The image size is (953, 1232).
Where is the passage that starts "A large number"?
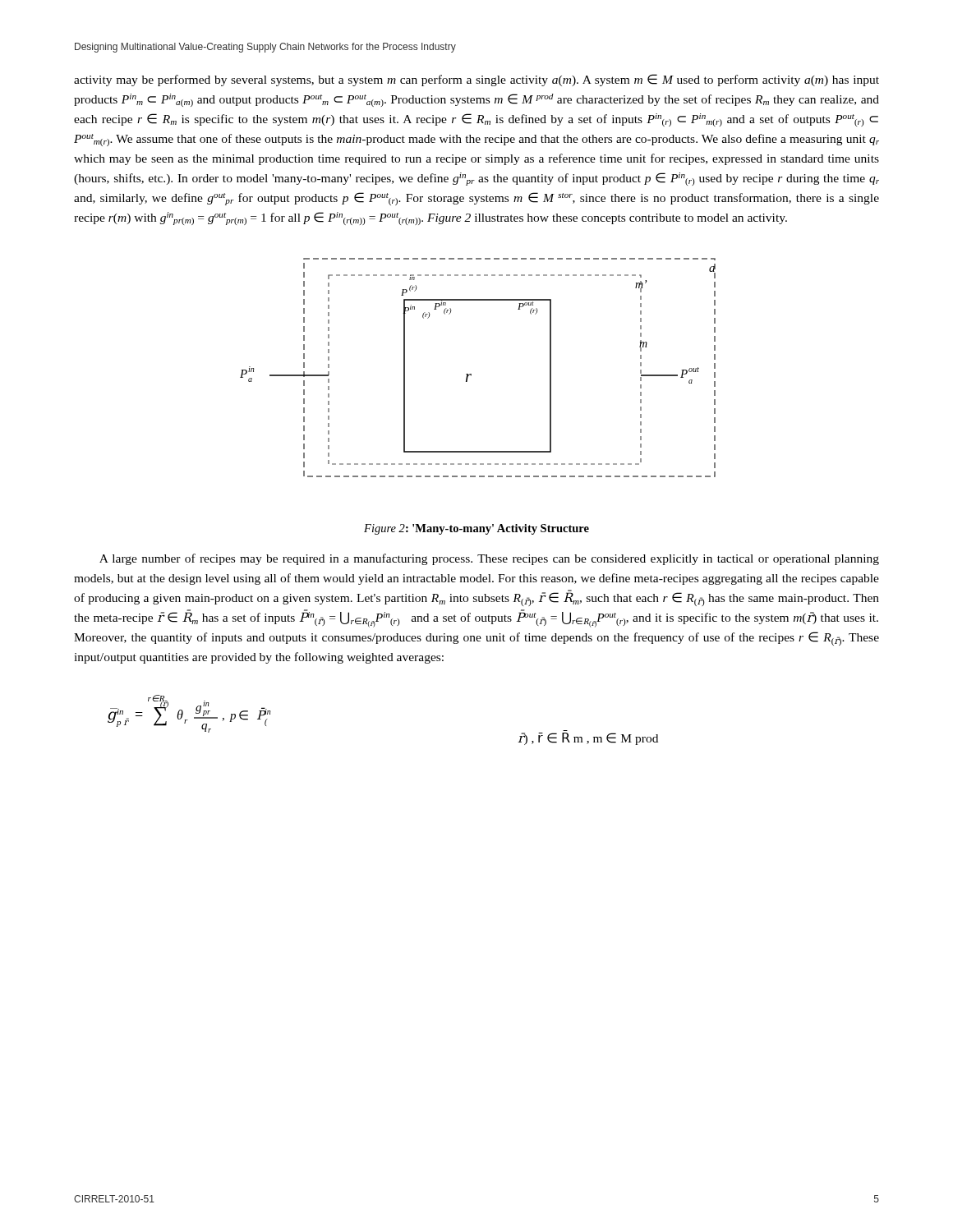click(476, 608)
